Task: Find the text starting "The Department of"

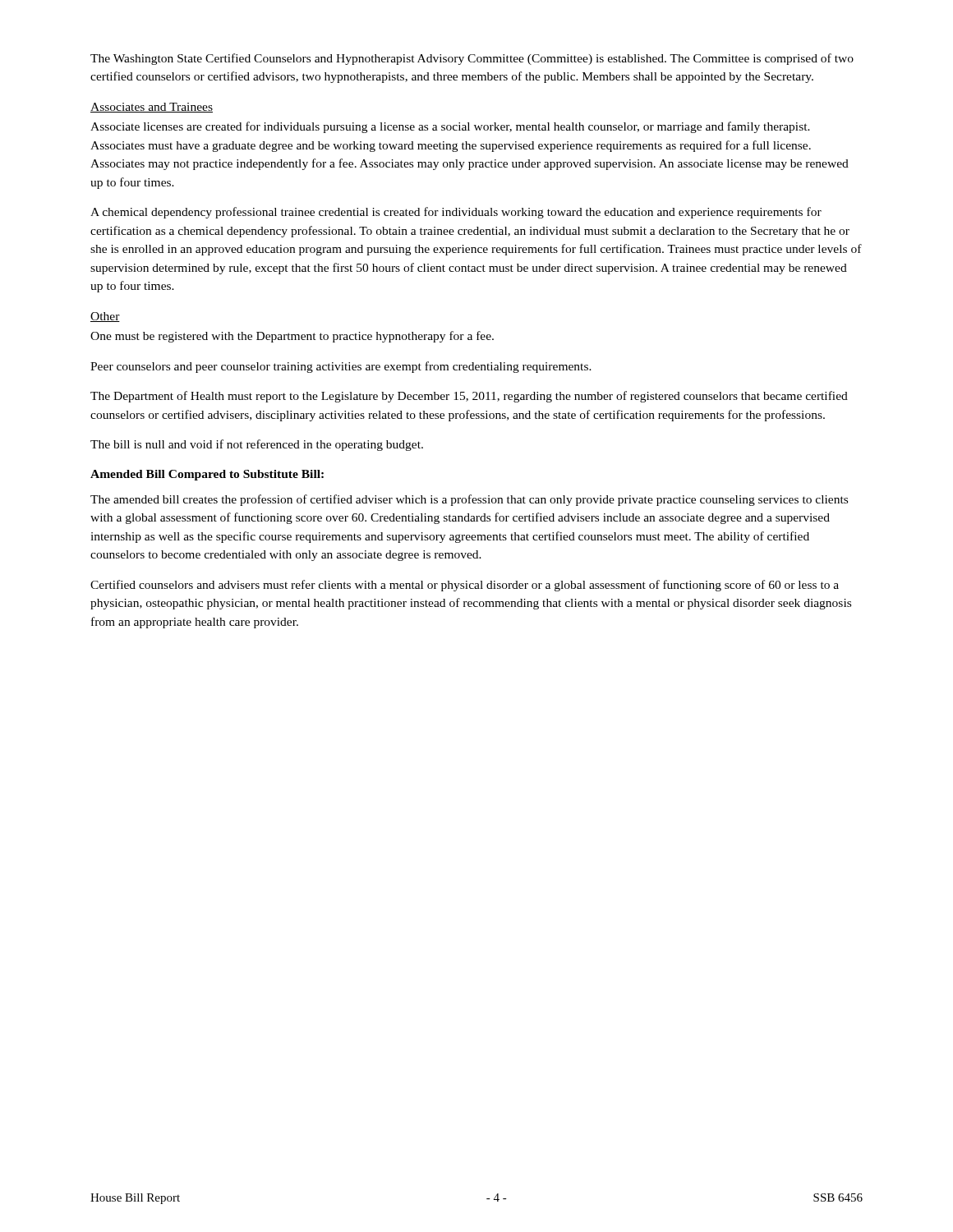Action: coord(469,405)
